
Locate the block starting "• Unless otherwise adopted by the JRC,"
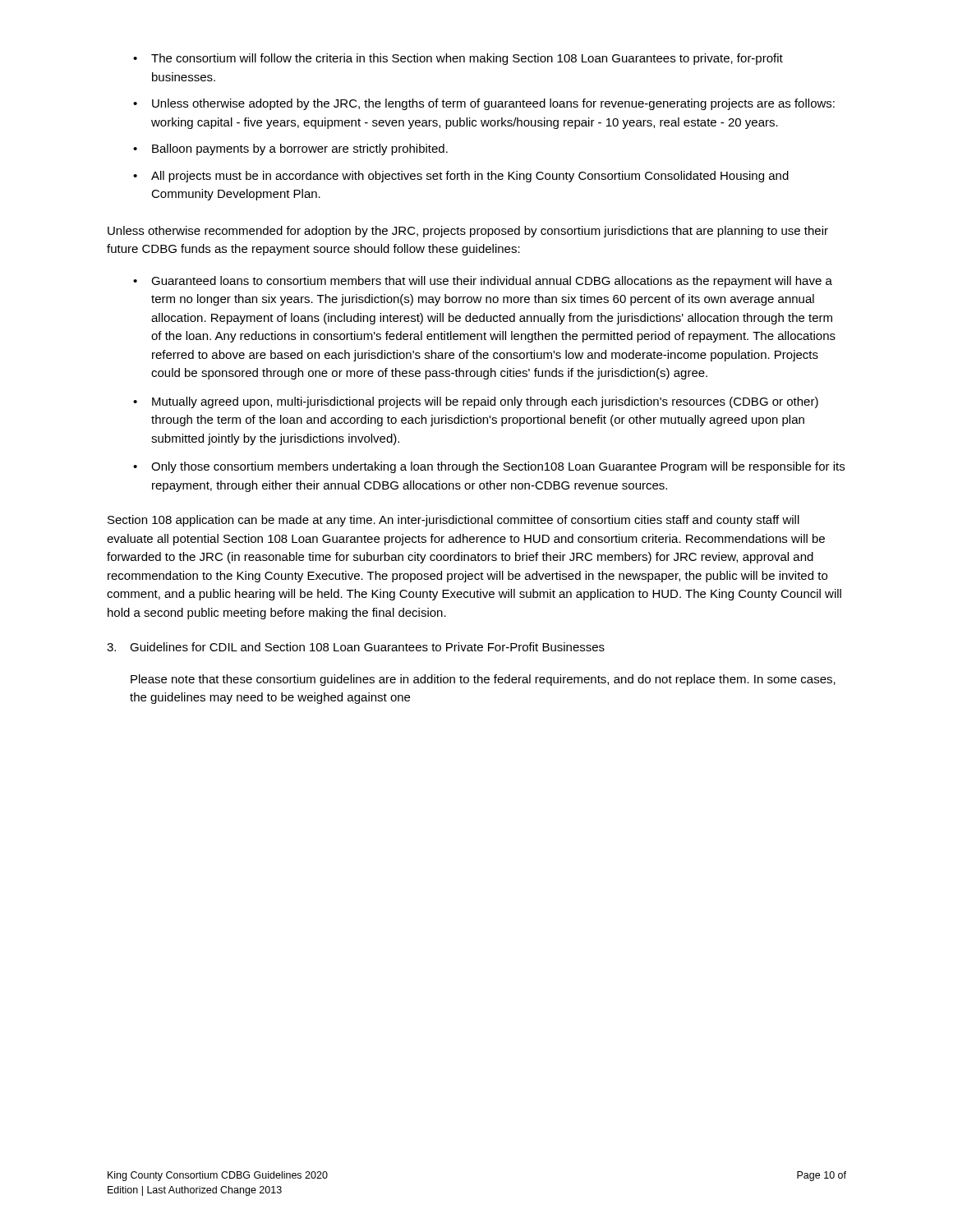click(490, 113)
